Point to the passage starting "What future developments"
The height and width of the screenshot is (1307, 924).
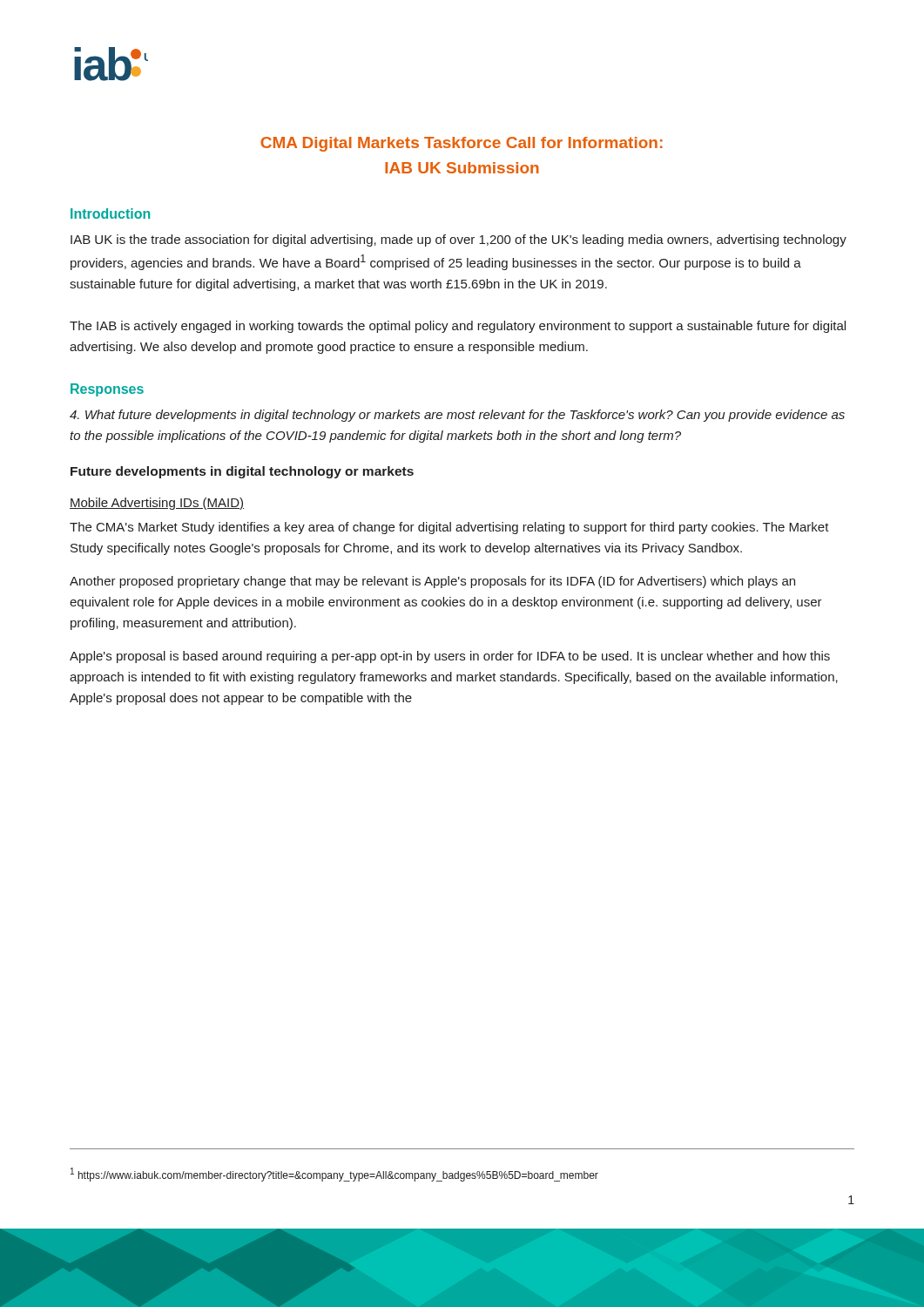coord(457,425)
